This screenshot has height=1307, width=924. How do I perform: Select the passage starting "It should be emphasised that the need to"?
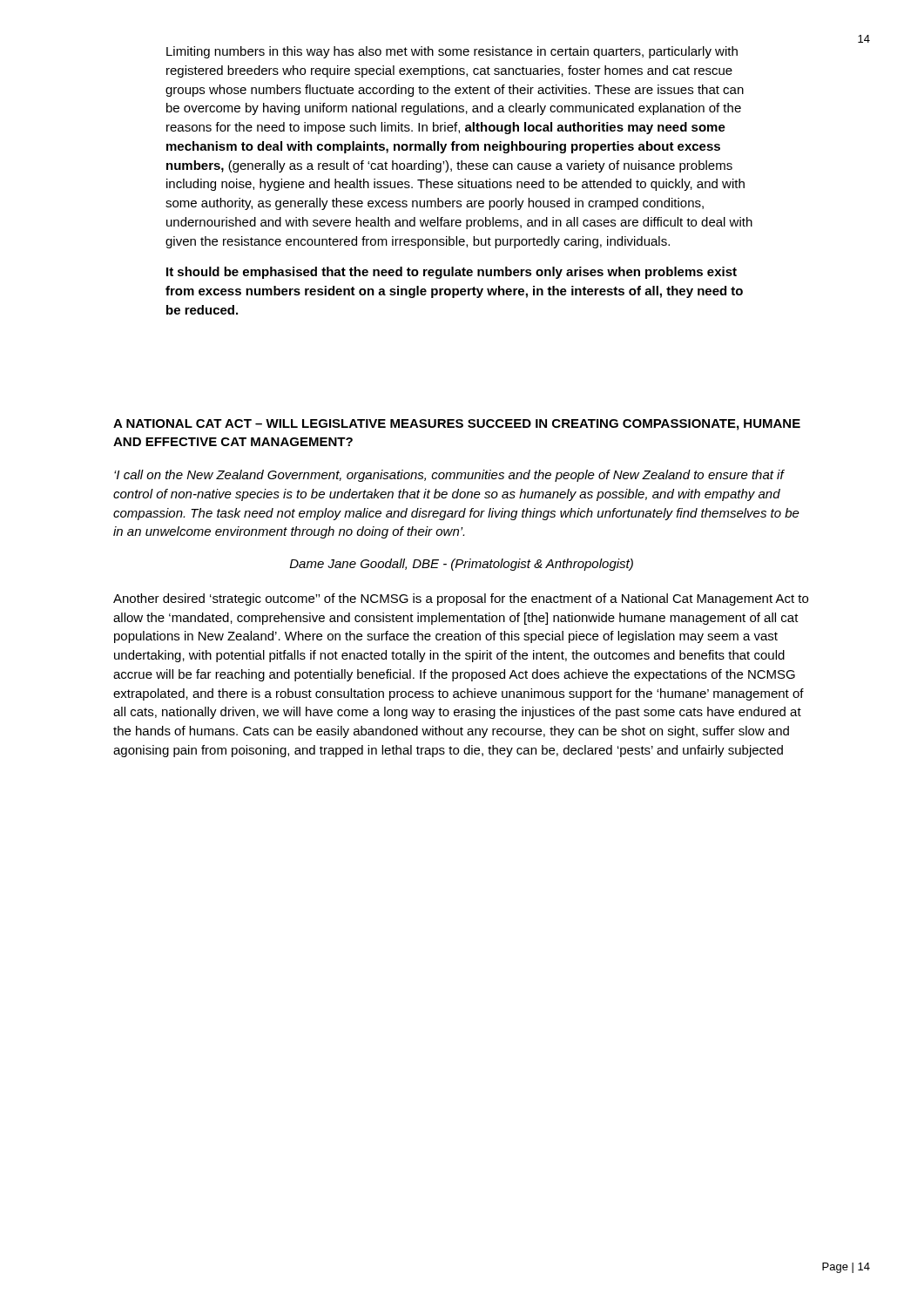pos(454,291)
